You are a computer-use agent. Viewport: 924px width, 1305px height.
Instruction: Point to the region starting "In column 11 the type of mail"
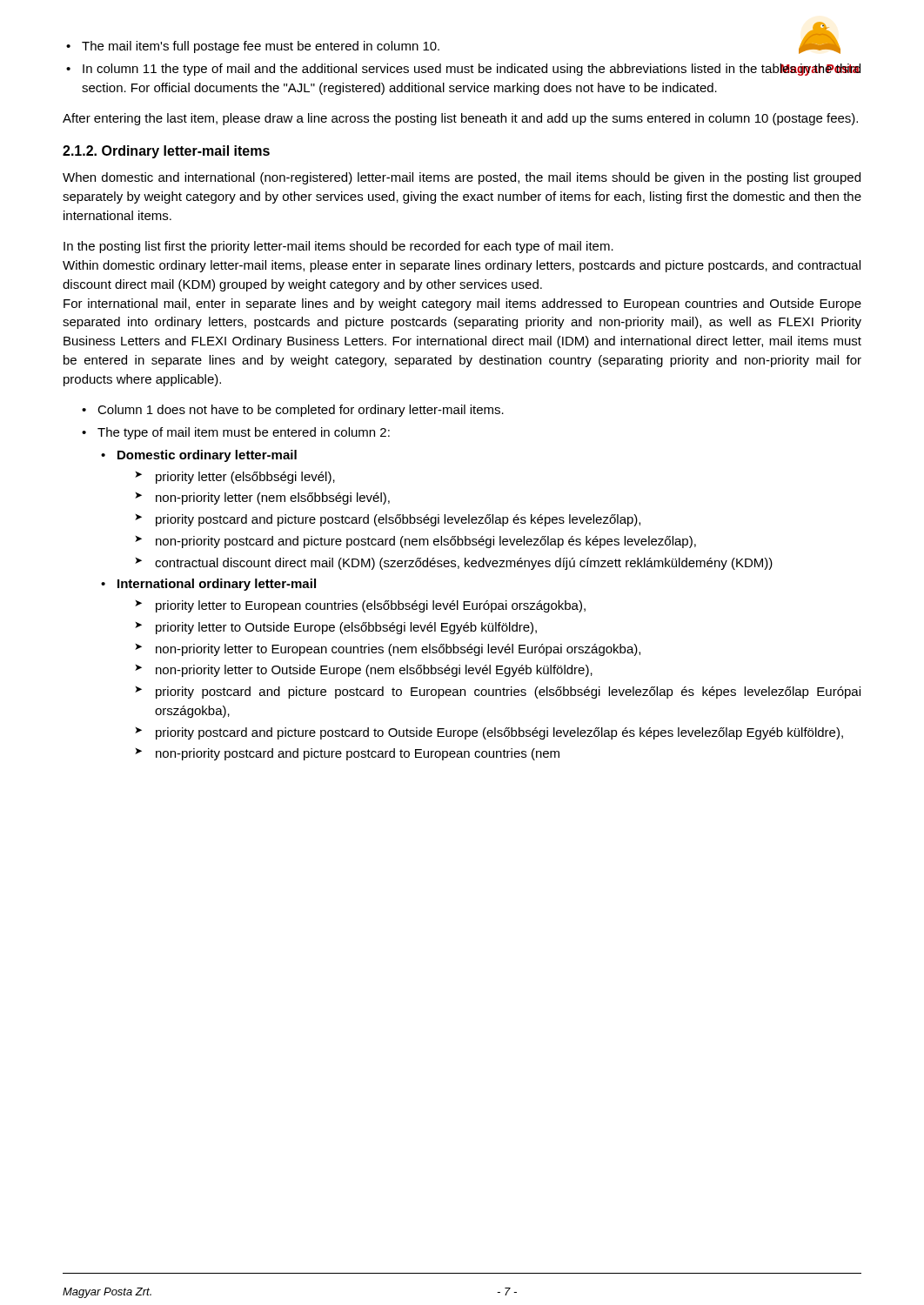point(472,78)
